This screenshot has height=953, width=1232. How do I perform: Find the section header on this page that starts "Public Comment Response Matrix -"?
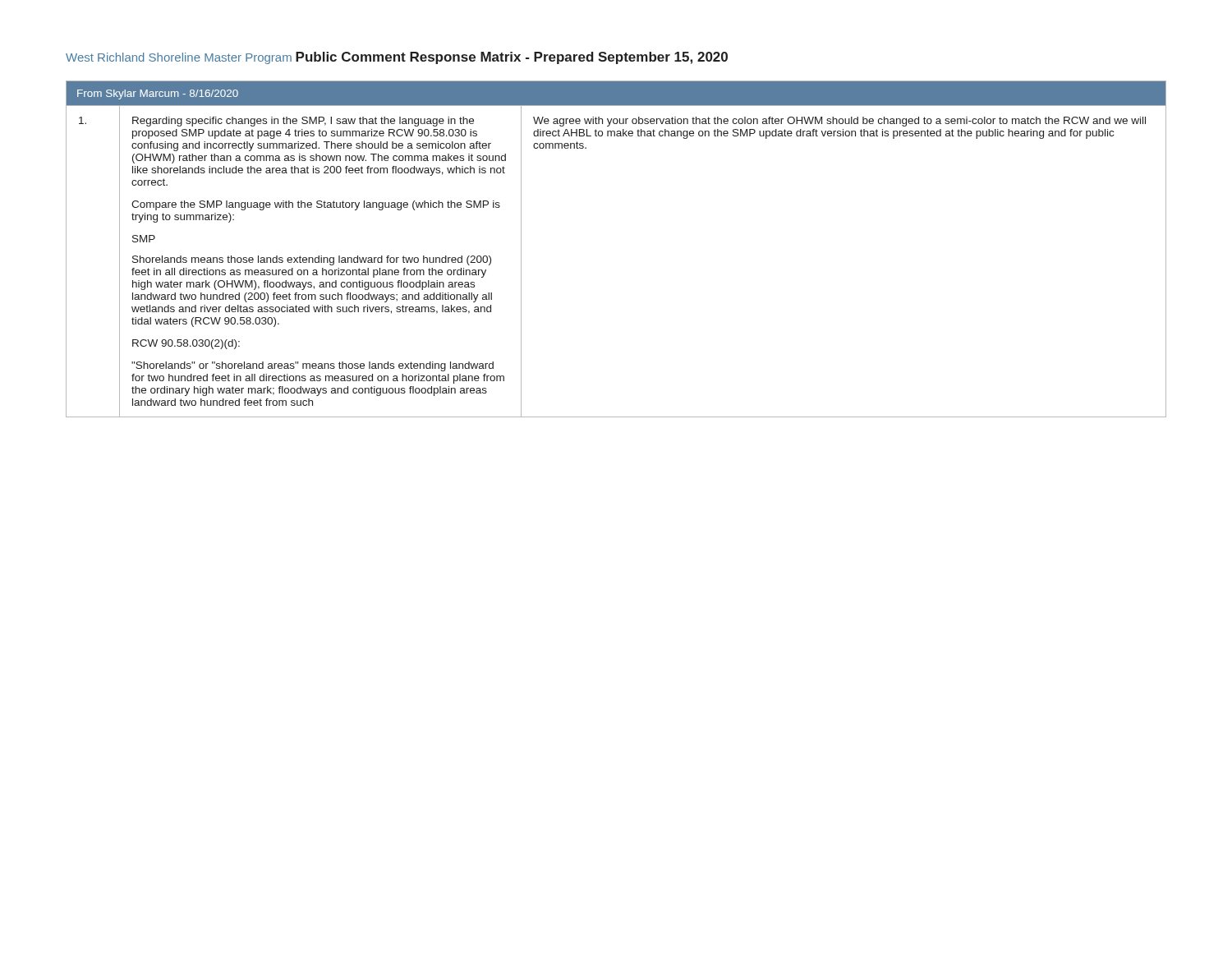(x=512, y=58)
